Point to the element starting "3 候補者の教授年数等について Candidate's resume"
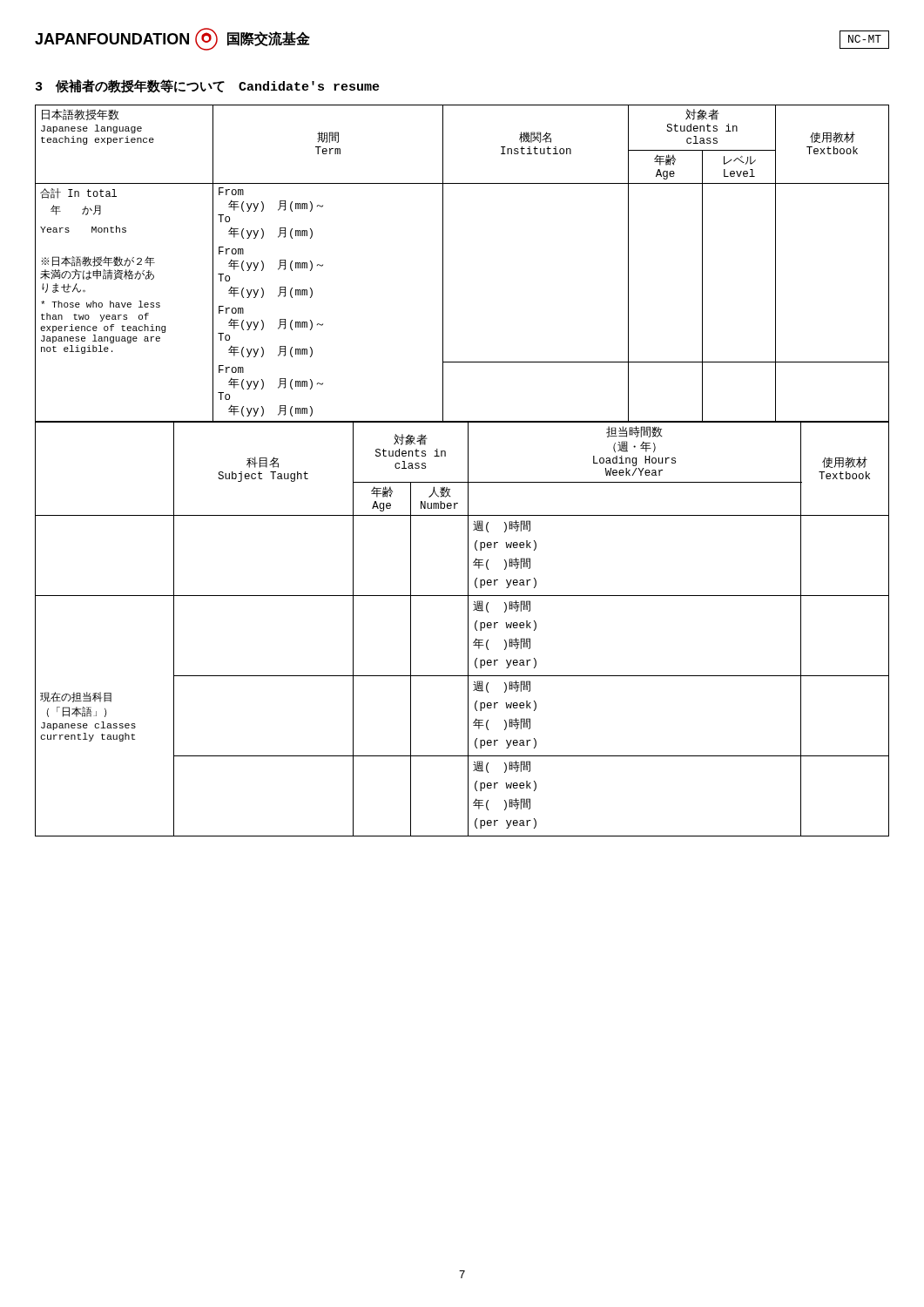Image resolution: width=924 pixels, height=1307 pixels. [x=207, y=88]
